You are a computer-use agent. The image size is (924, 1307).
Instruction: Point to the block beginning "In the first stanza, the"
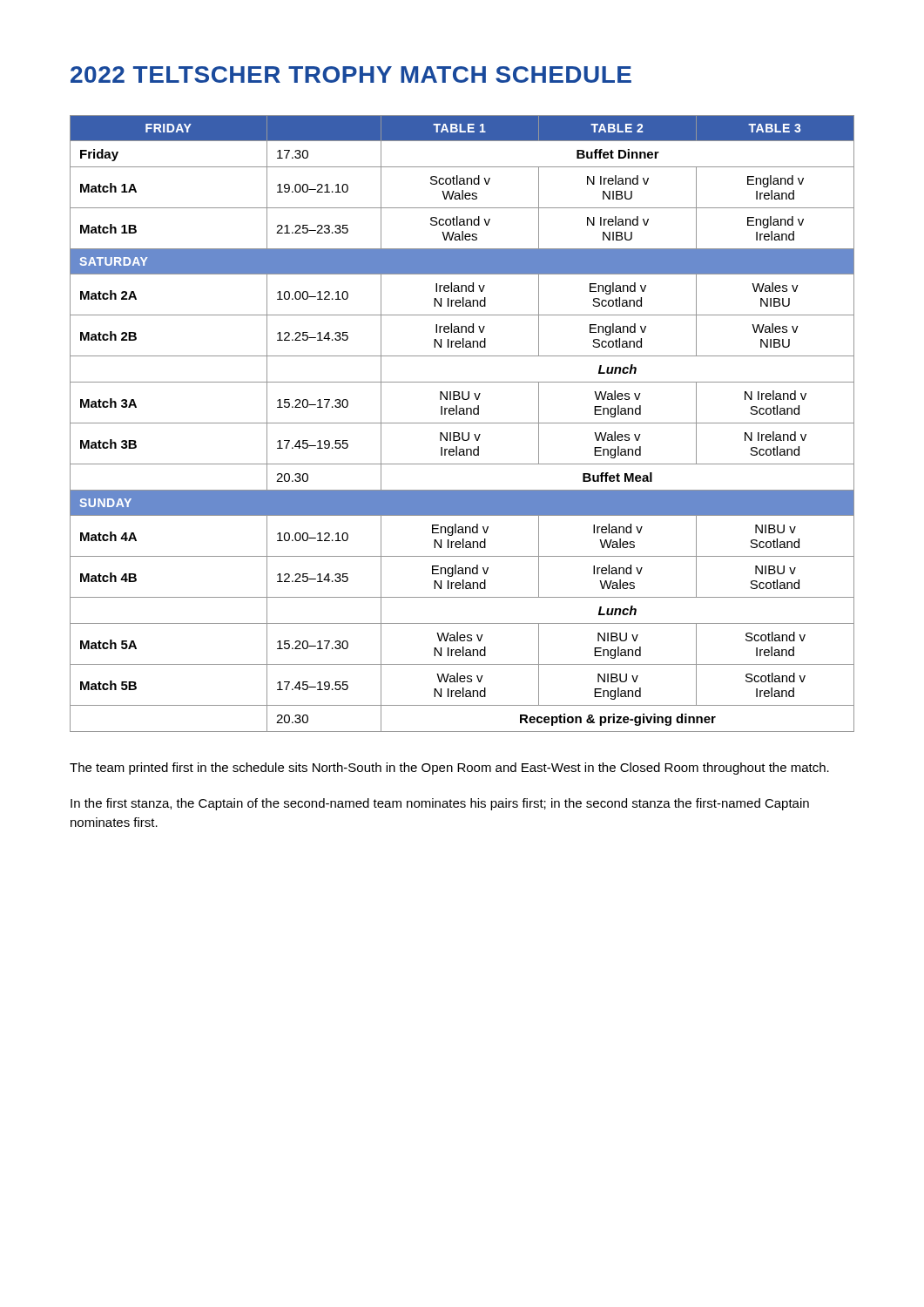click(x=462, y=813)
